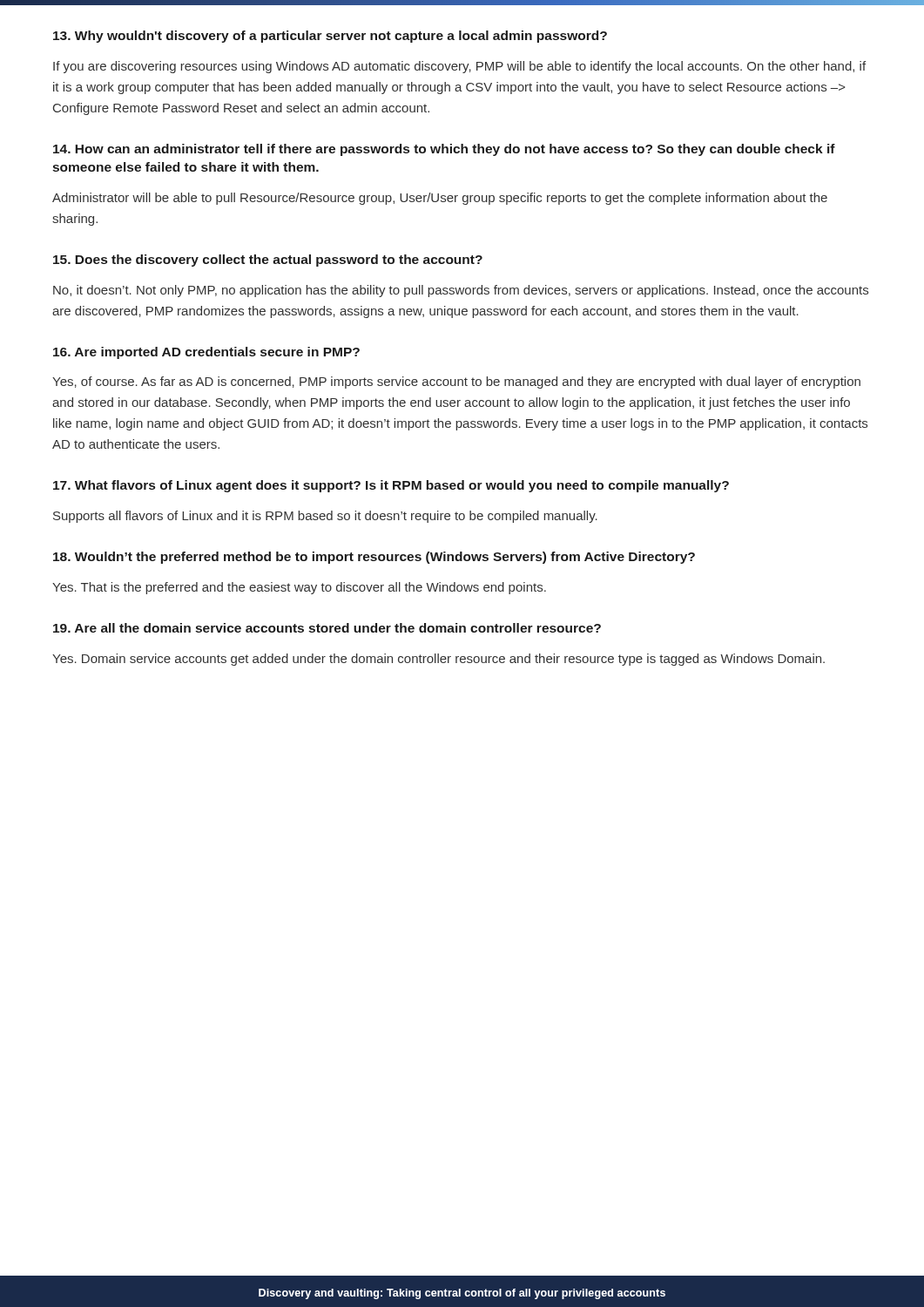Locate the block starting "No, it doesn’t. Not only PMP, no"

coord(461,300)
